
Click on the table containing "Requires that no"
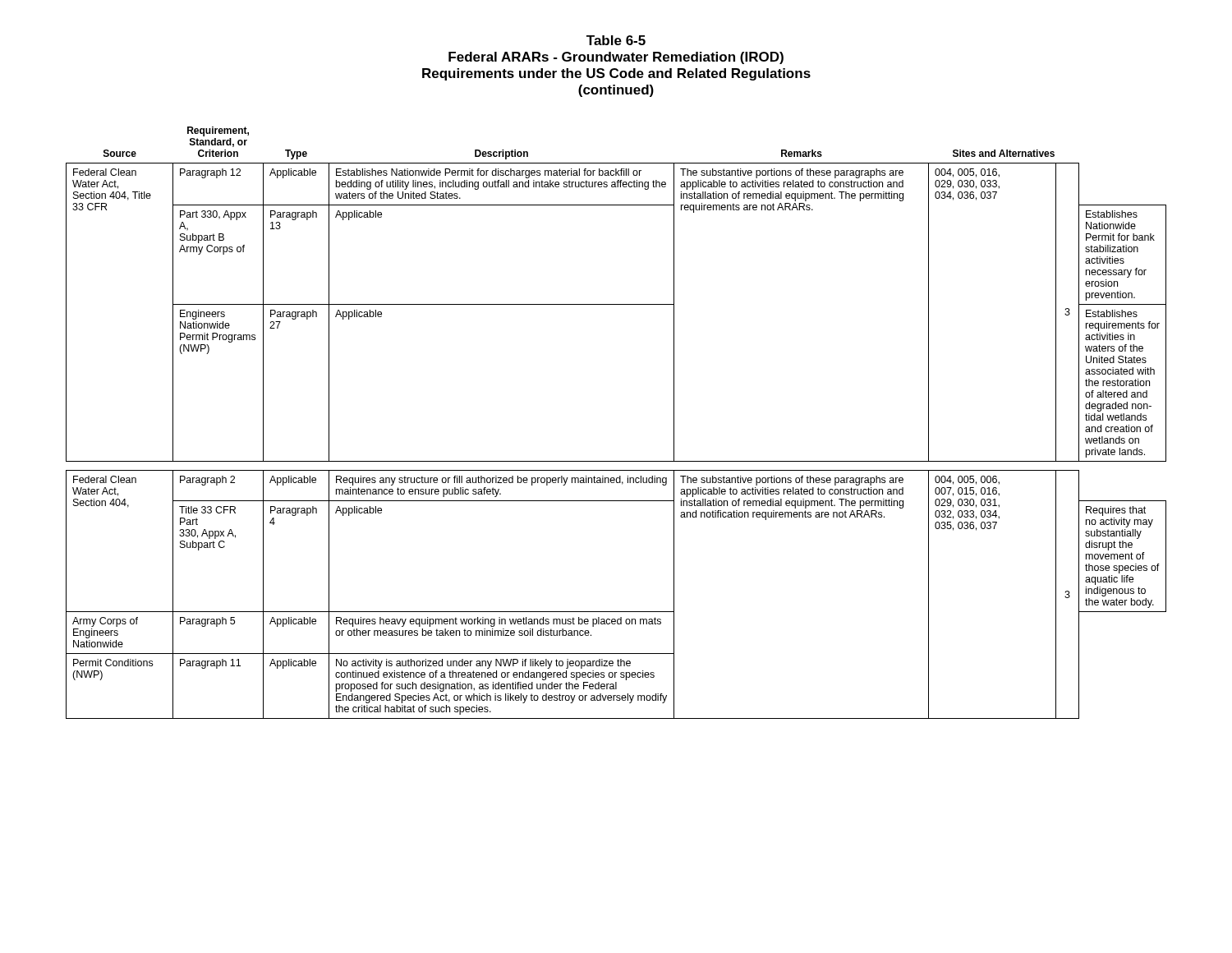click(x=616, y=420)
